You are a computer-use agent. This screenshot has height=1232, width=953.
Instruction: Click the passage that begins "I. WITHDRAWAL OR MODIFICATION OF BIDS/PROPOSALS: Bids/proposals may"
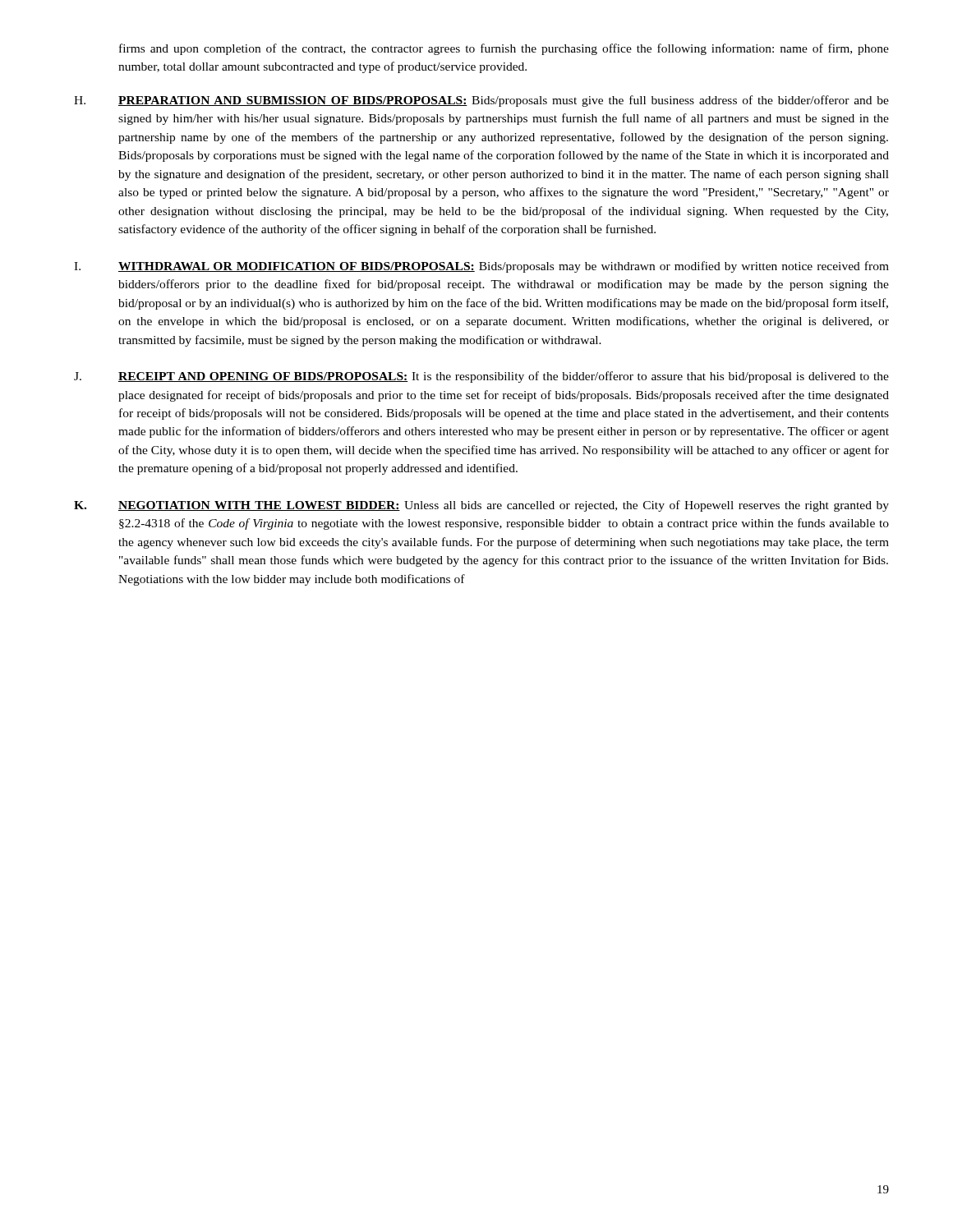(x=481, y=303)
